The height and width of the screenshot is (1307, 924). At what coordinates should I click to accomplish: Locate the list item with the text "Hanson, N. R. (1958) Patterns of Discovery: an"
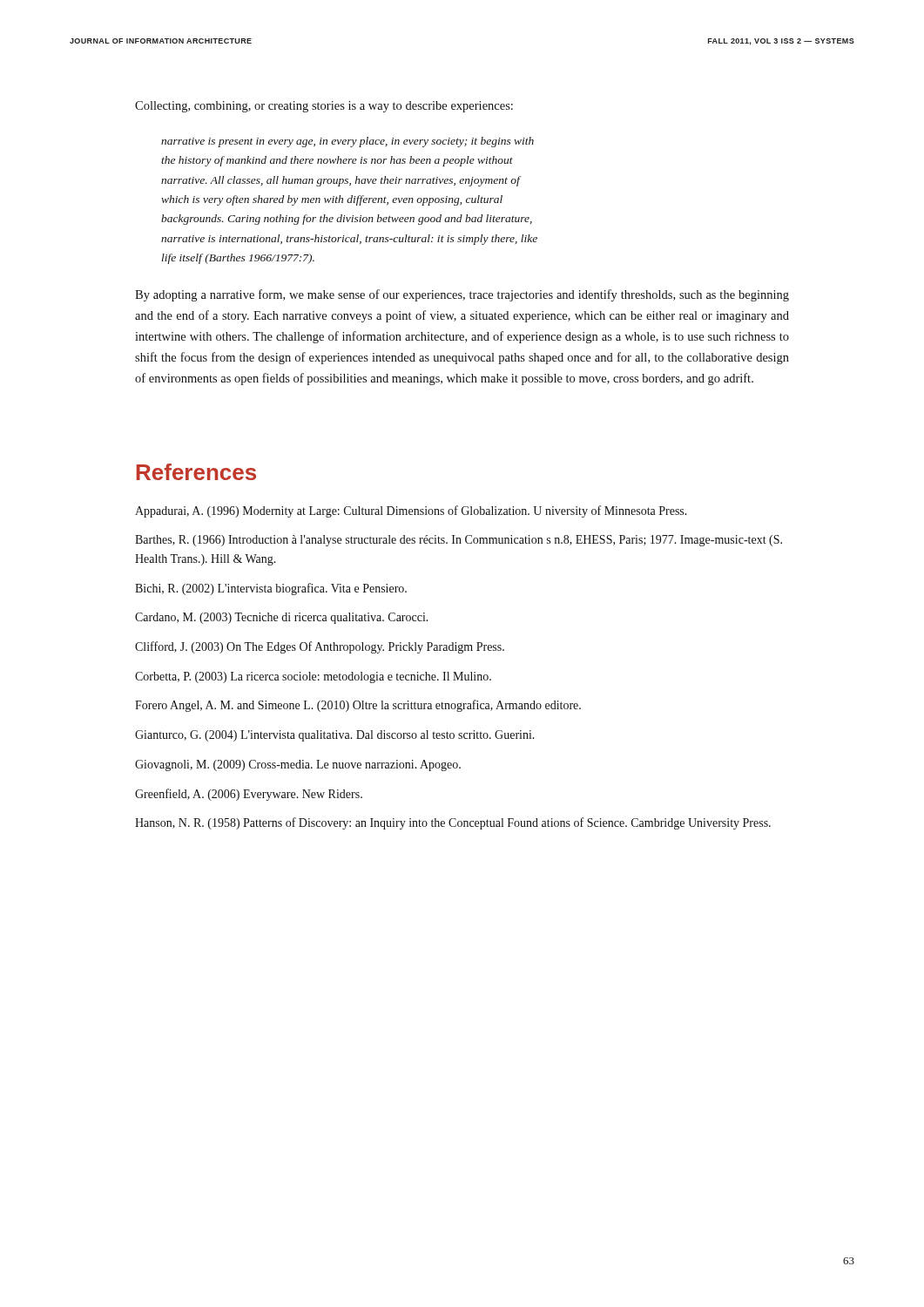coord(453,823)
